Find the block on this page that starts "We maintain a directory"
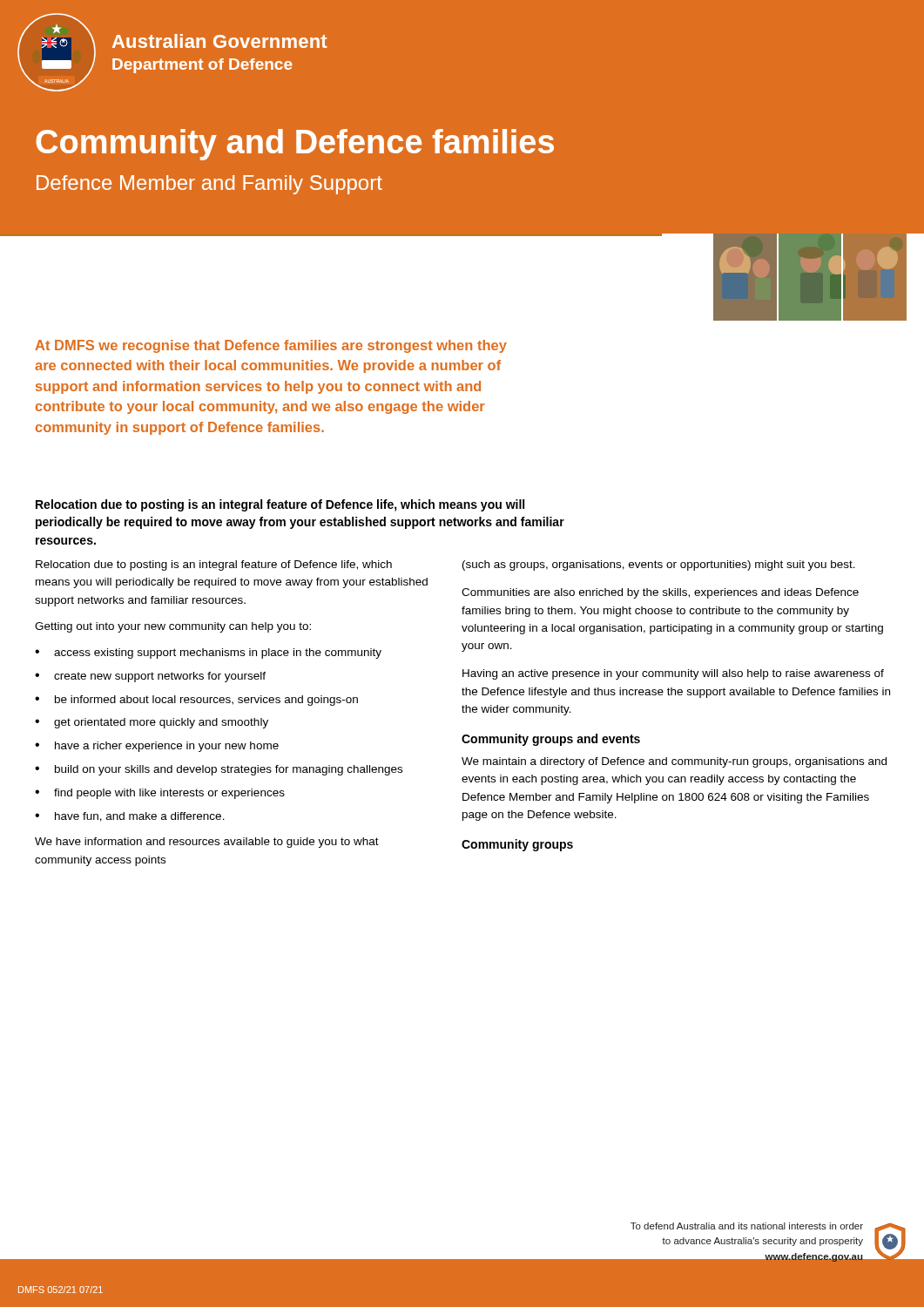Image resolution: width=924 pixels, height=1307 pixels. tap(674, 788)
